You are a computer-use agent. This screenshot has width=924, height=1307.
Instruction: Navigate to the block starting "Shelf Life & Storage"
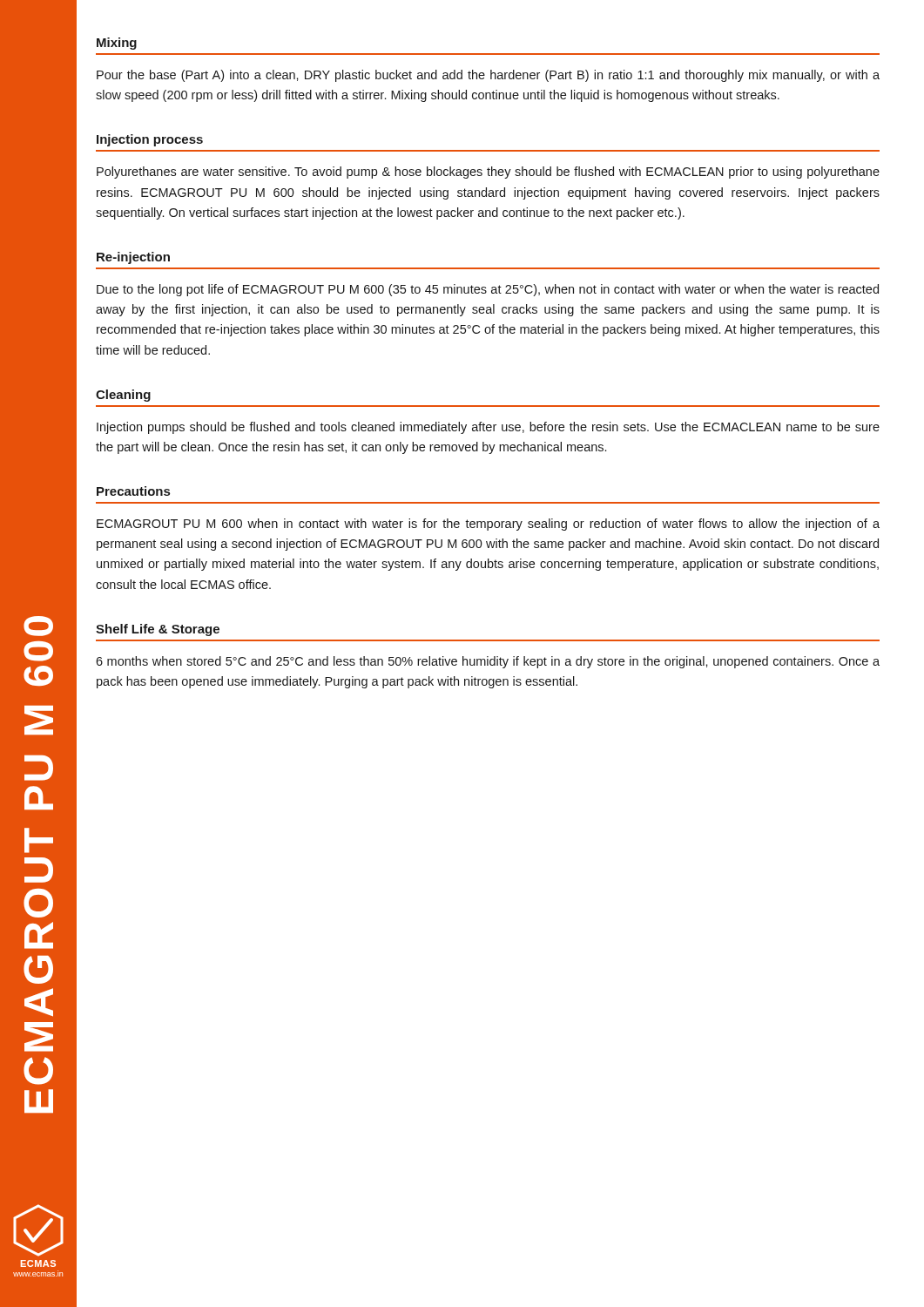click(158, 628)
